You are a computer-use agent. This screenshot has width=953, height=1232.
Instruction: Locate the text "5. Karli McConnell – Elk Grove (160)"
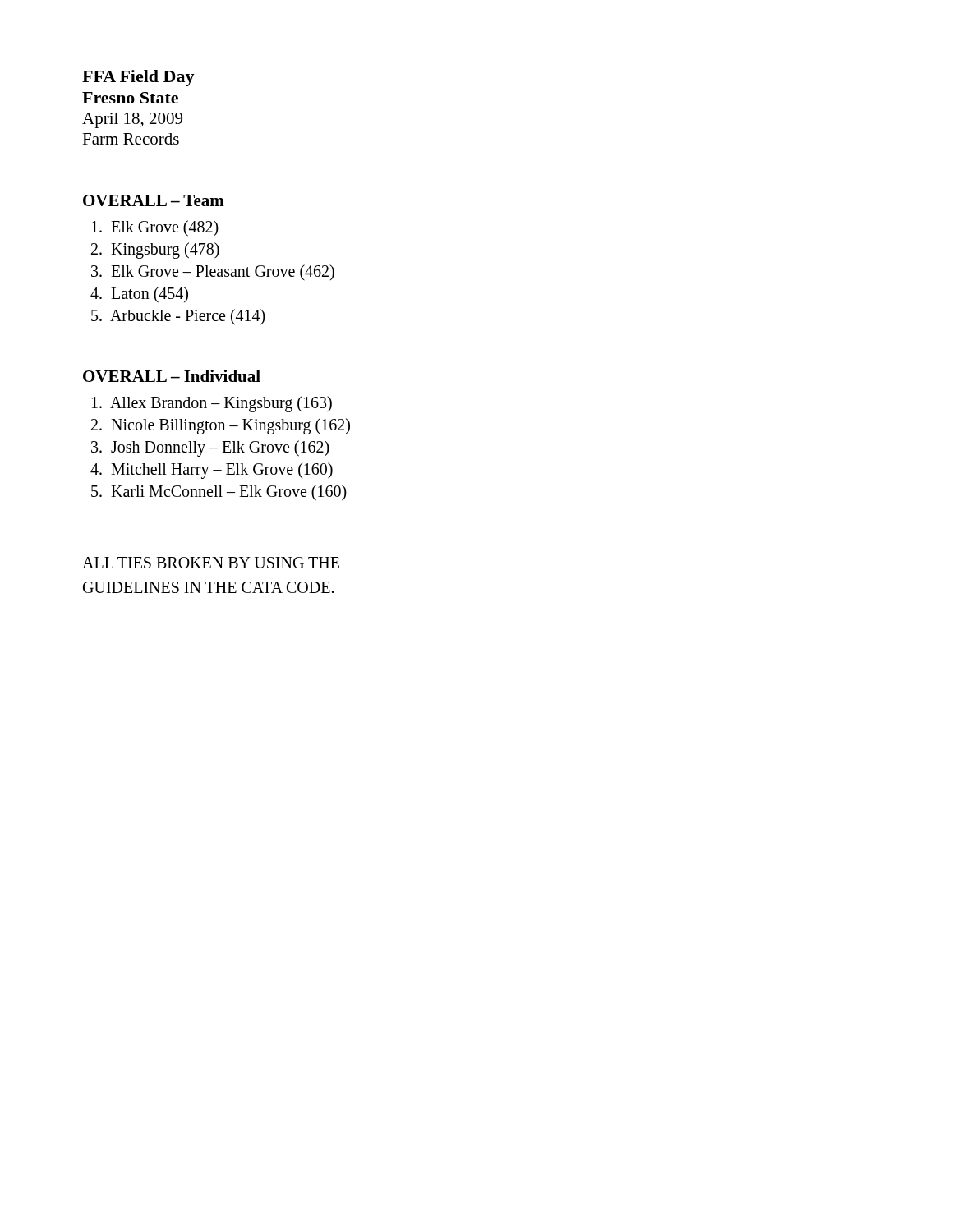219,491
